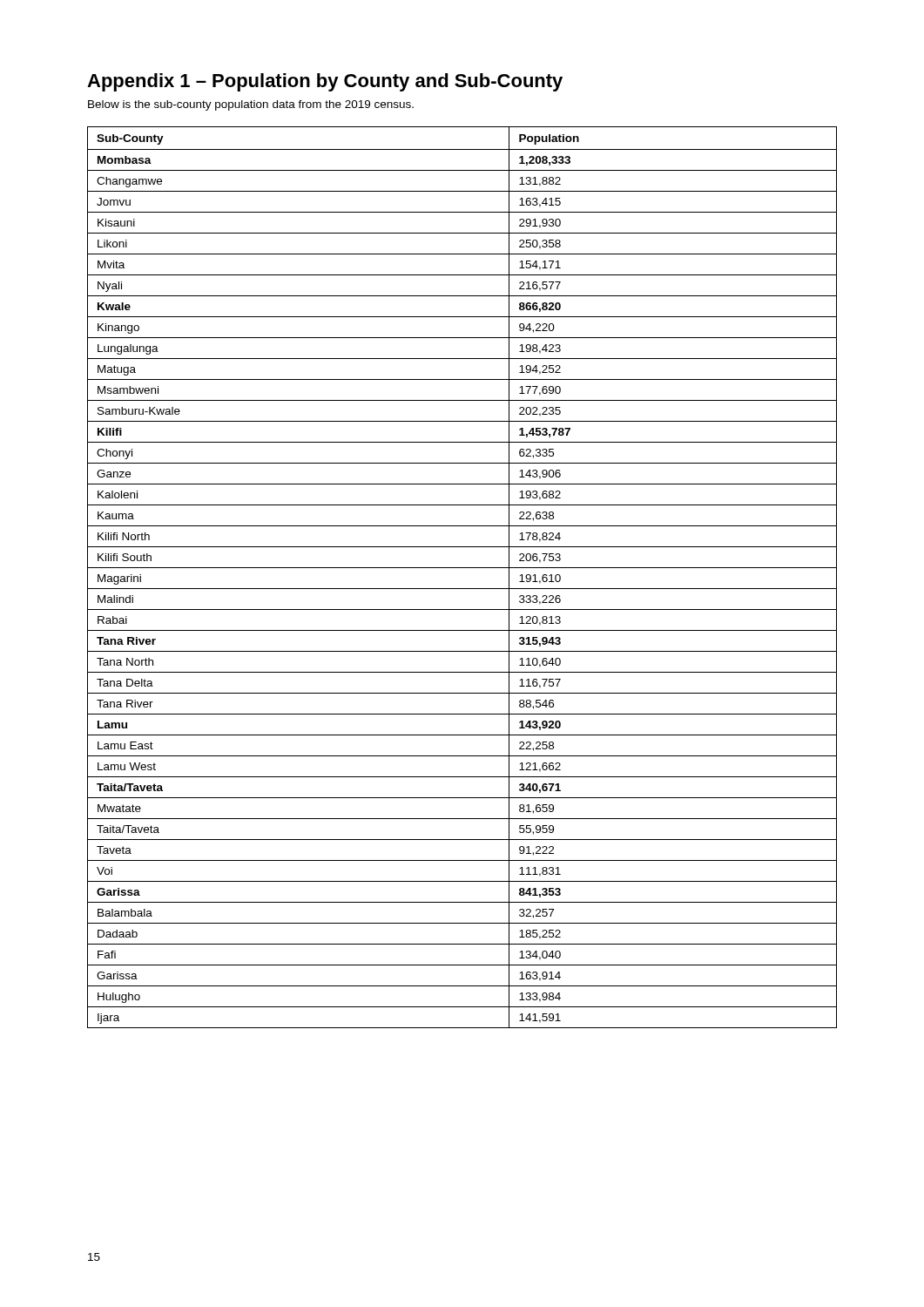The image size is (924, 1307).
Task: Find the region starting "Appendix 1 – Population"
Action: 462,81
